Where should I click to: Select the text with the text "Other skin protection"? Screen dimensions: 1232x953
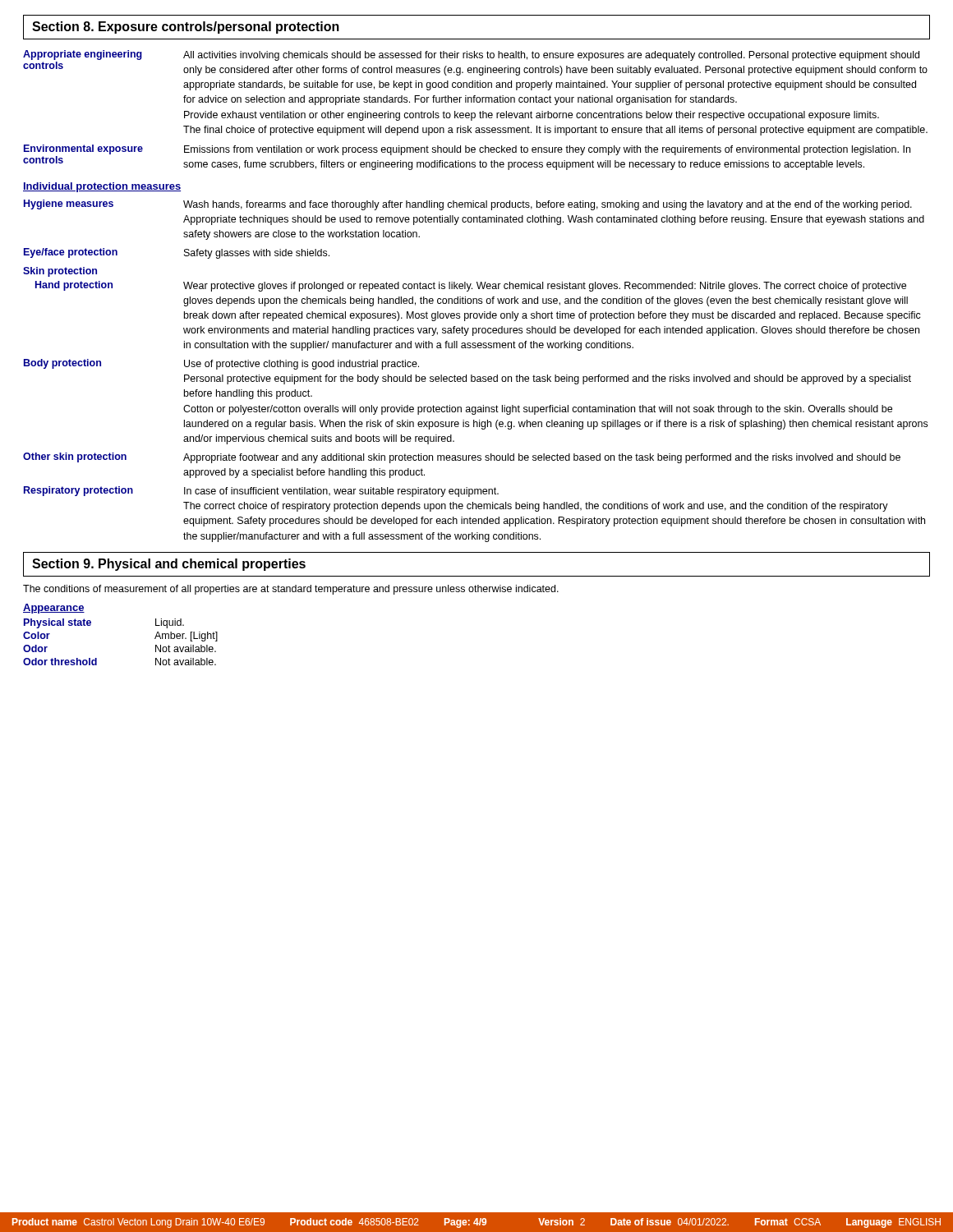pyautogui.click(x=75, y=457)
